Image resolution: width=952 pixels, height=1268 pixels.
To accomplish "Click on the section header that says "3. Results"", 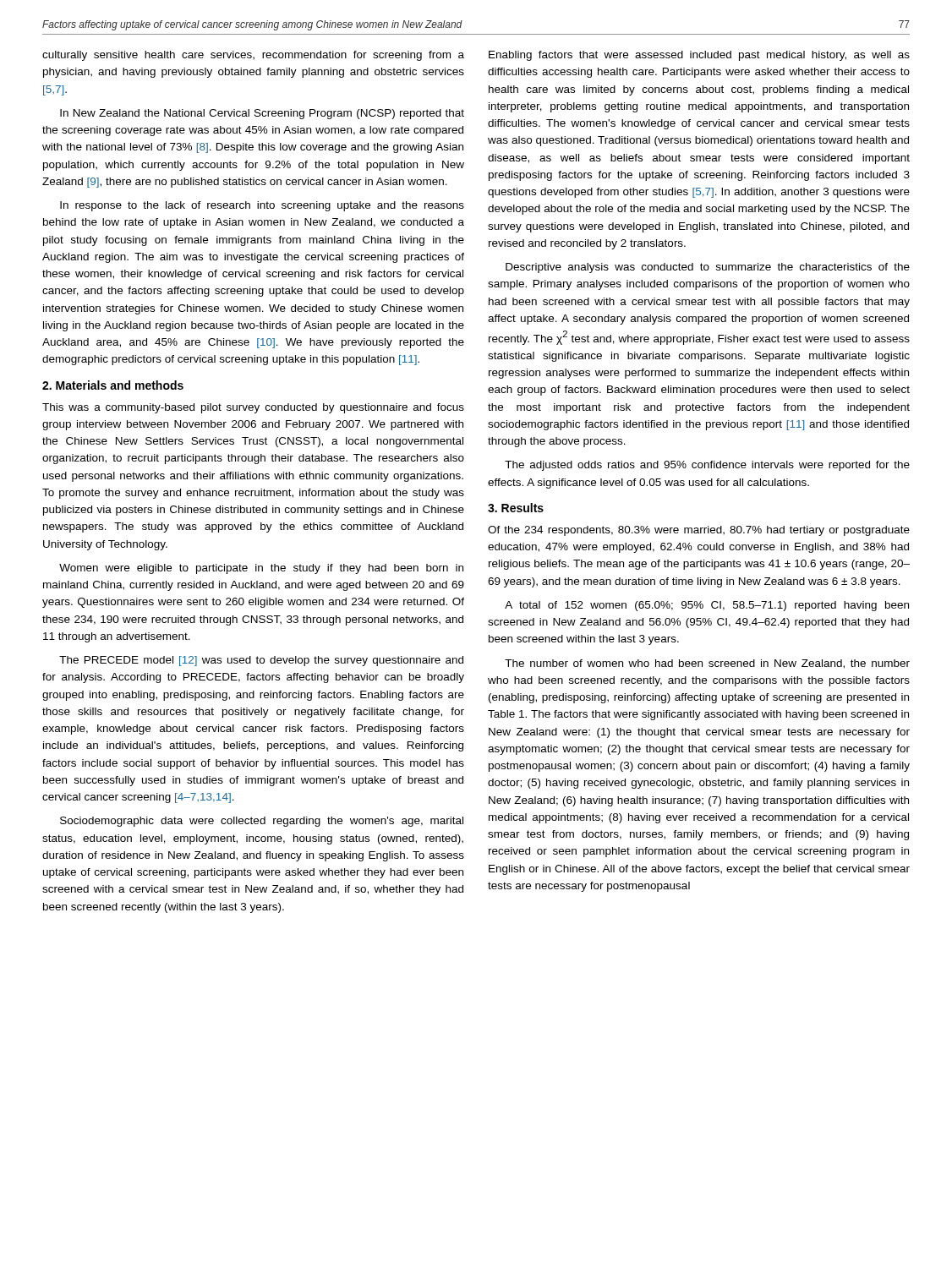I will [516, 508].
